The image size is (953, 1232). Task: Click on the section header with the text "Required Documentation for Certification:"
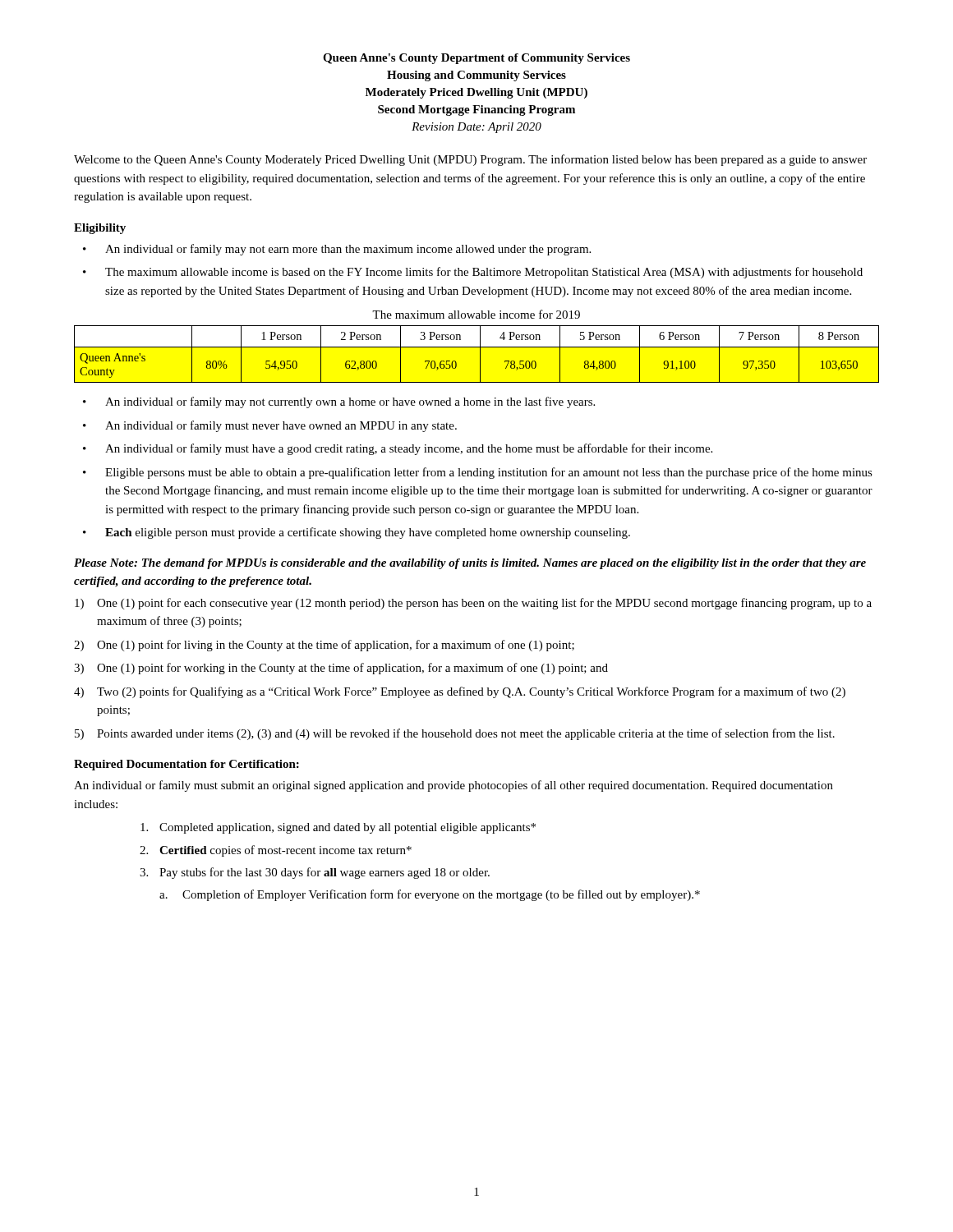pyautogui.click(x=187, y=764)
